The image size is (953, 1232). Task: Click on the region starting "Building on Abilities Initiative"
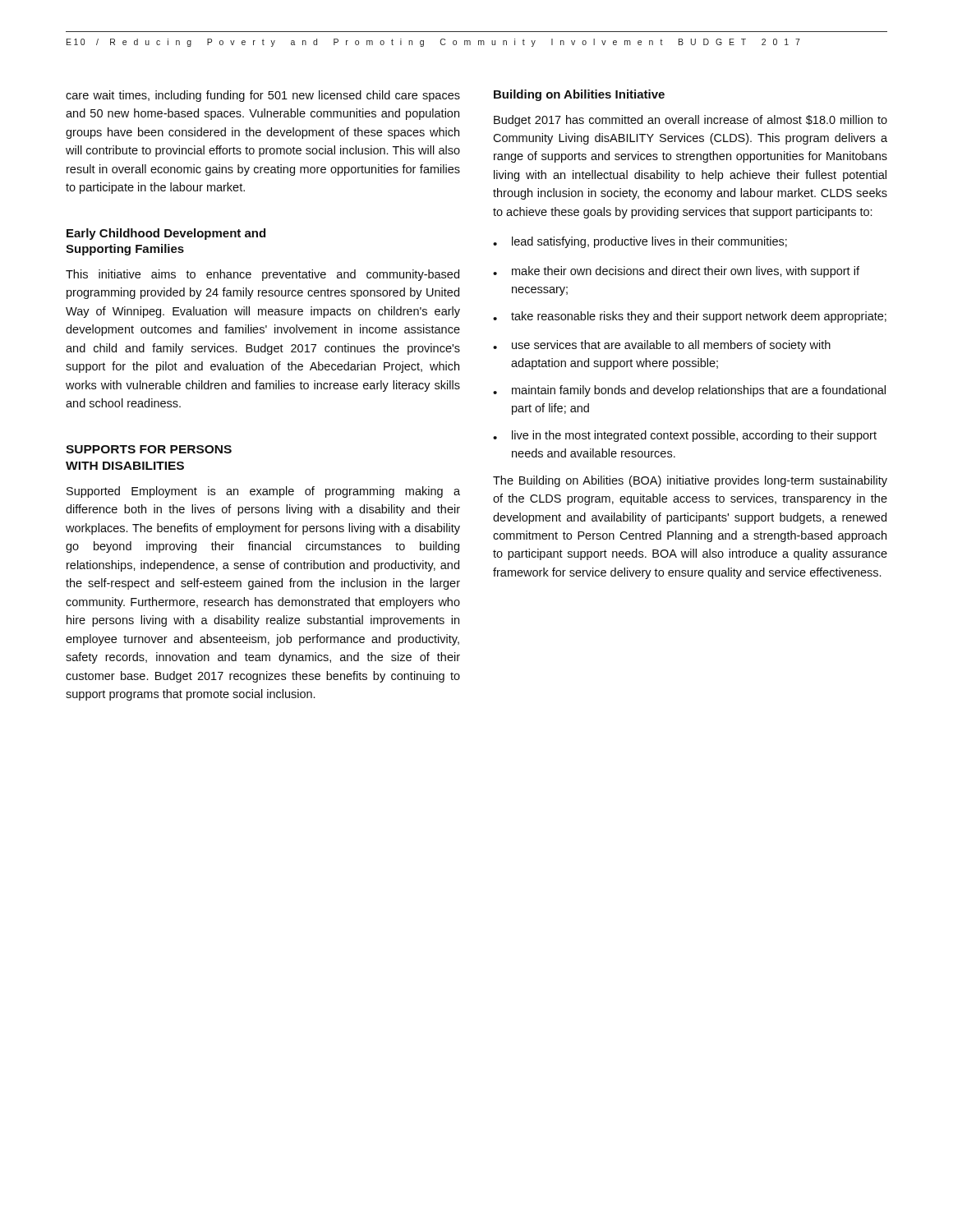point(579,94)
